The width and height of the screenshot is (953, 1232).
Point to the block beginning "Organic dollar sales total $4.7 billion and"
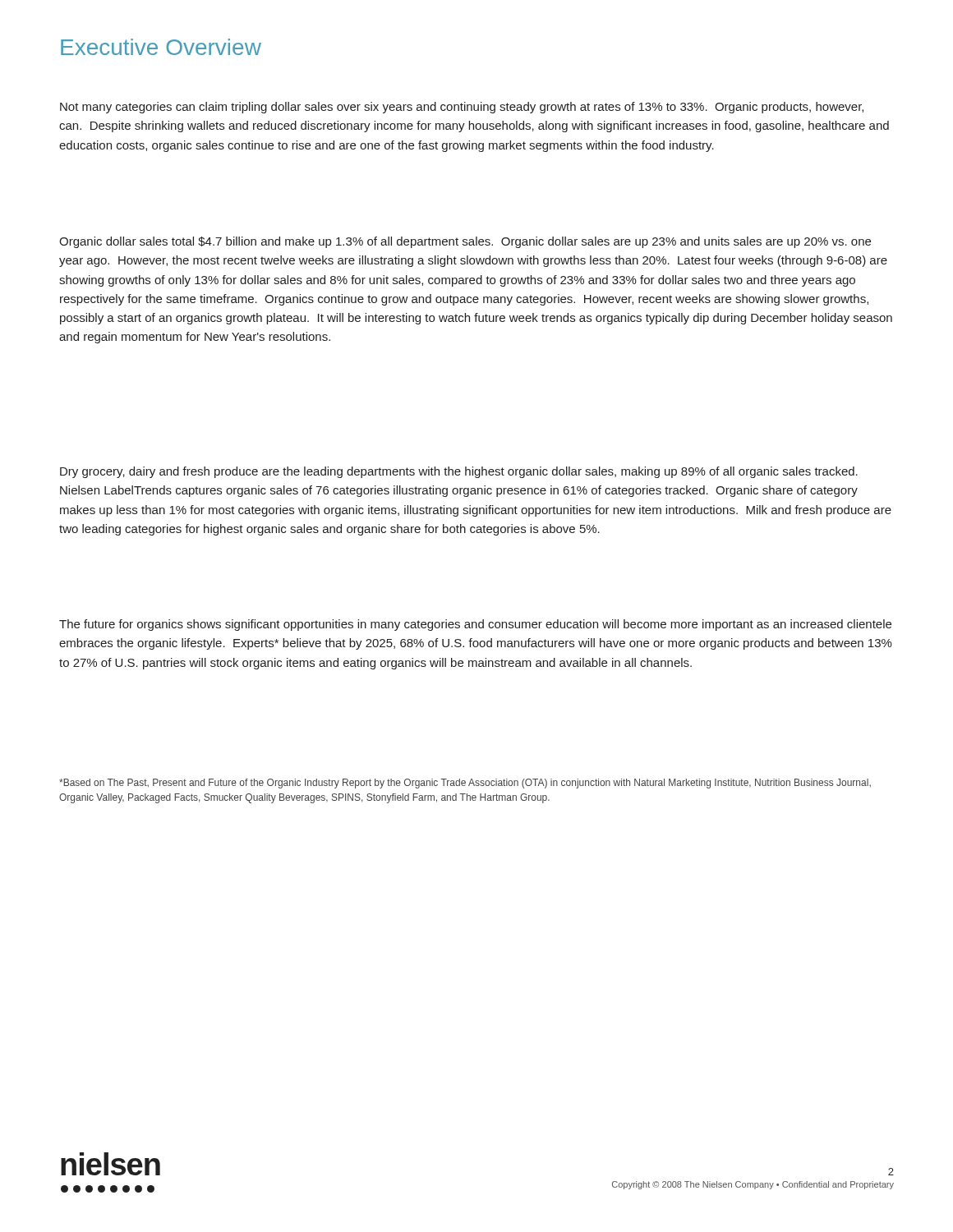tap(476, 289)
